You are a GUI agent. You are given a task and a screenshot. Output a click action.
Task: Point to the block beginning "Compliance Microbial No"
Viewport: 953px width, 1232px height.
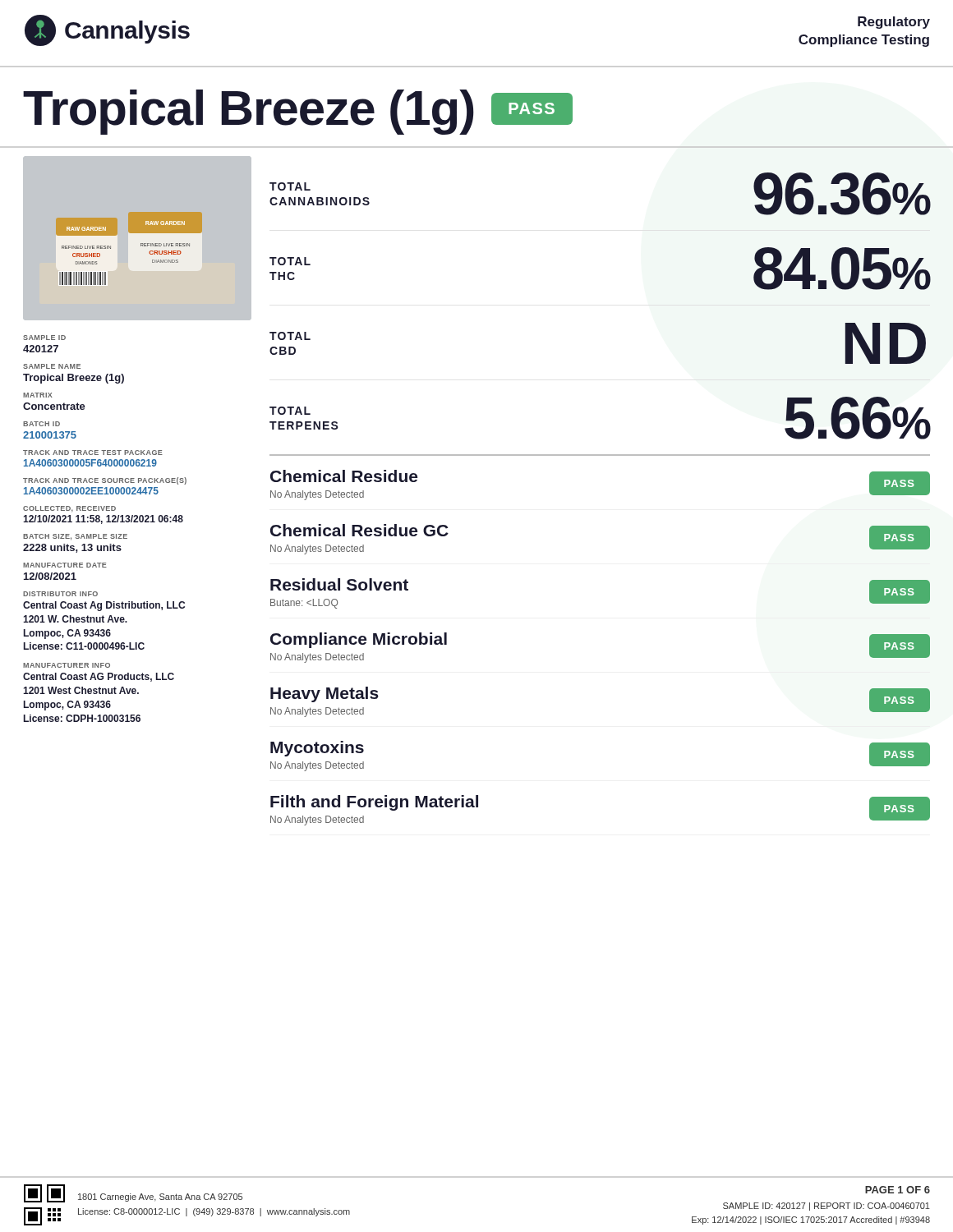point(345,644)
